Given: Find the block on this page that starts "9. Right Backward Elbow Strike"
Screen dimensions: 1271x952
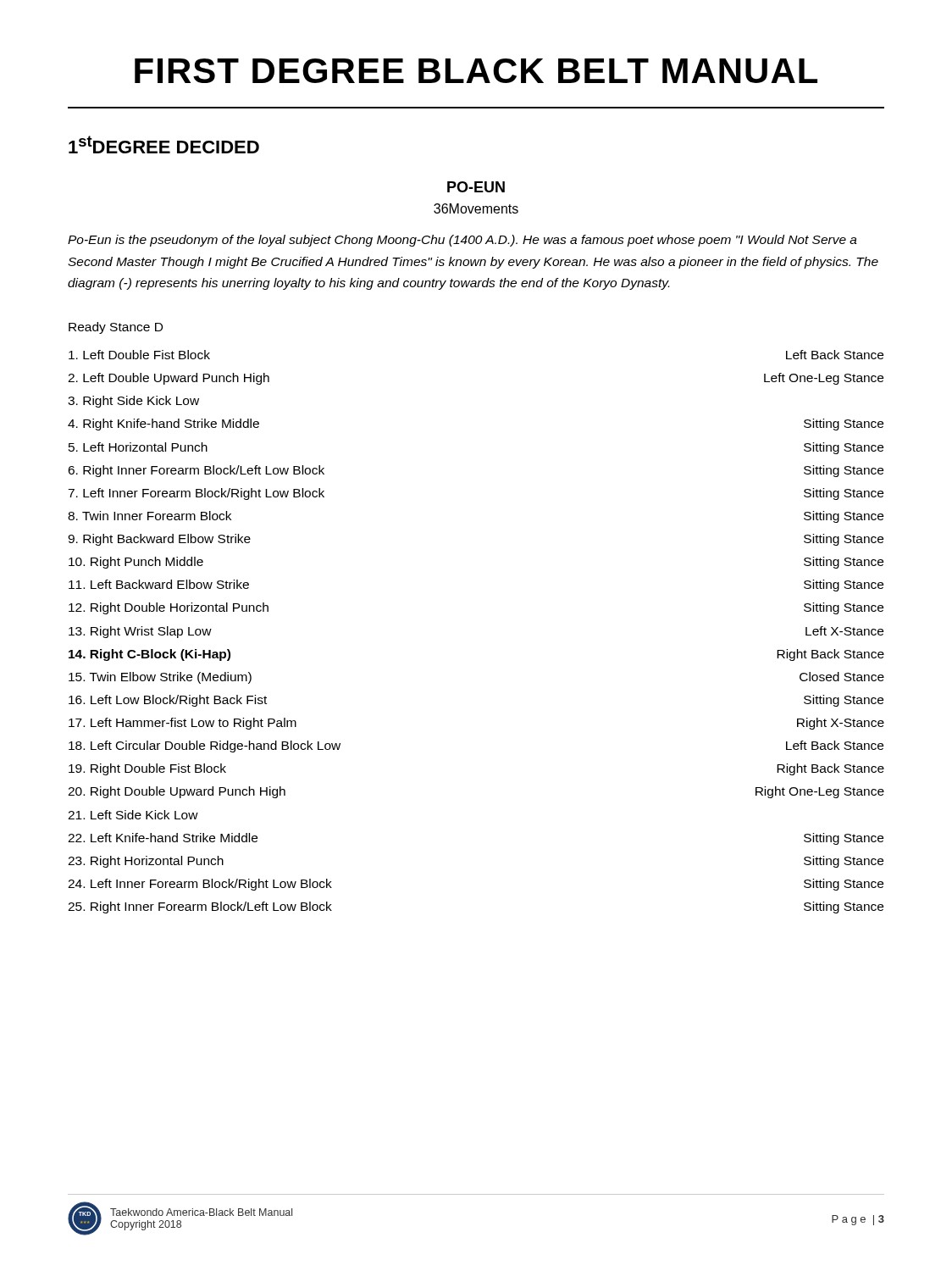Looking at the screenshot, I should click(x=165, y=539).
